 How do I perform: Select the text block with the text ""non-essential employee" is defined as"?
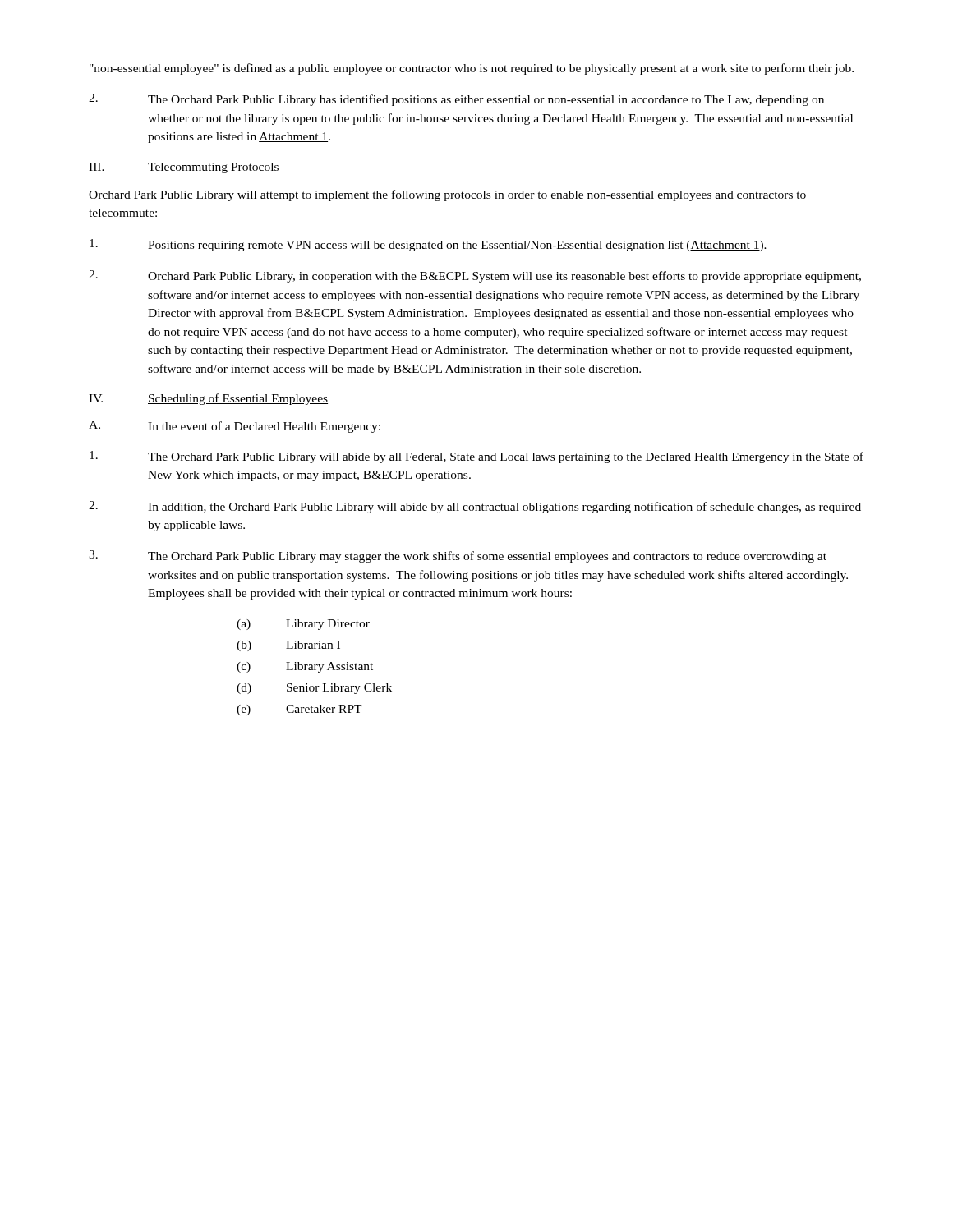point(476,68)
